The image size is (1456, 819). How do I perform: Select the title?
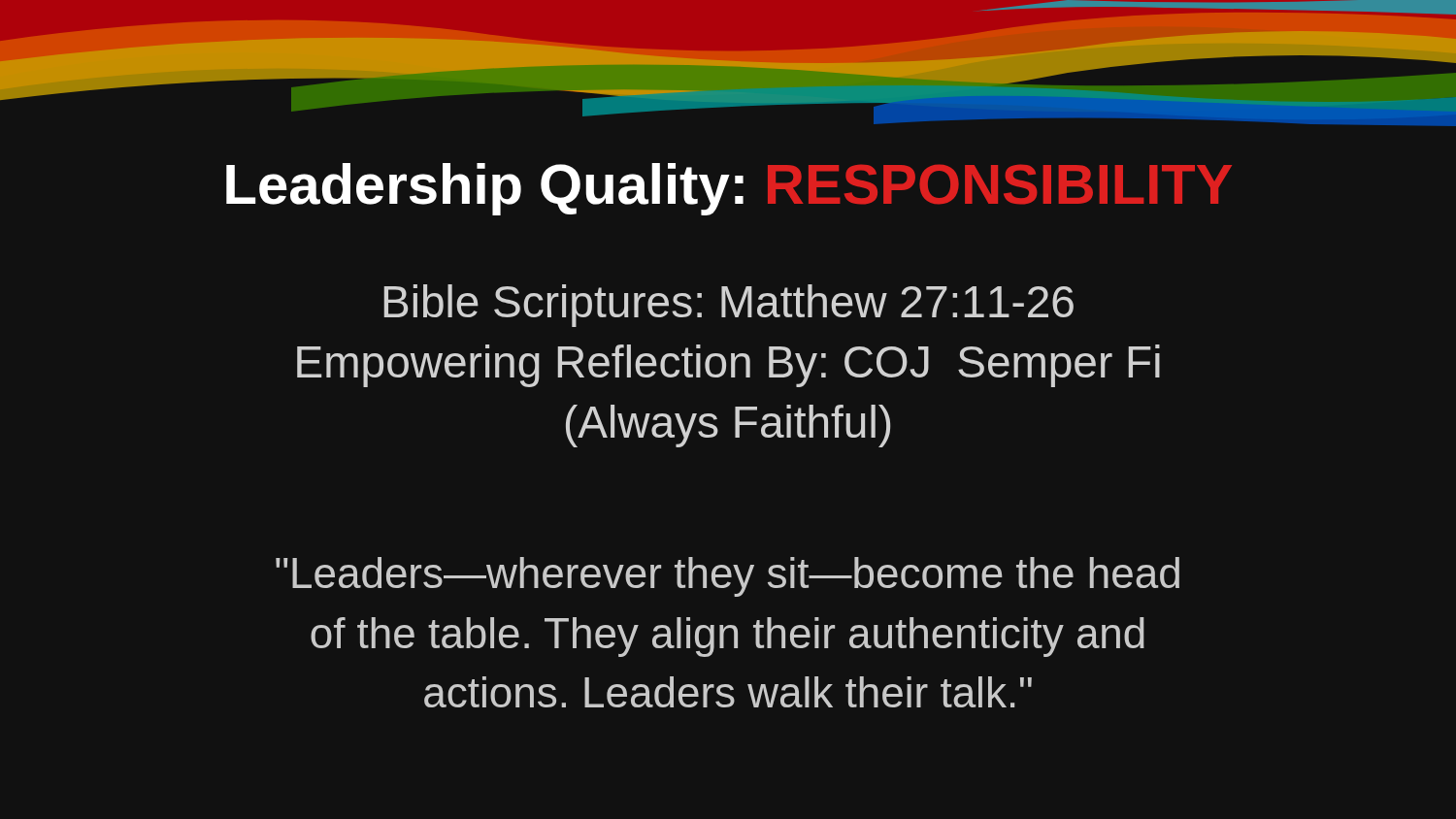(728, 184)
